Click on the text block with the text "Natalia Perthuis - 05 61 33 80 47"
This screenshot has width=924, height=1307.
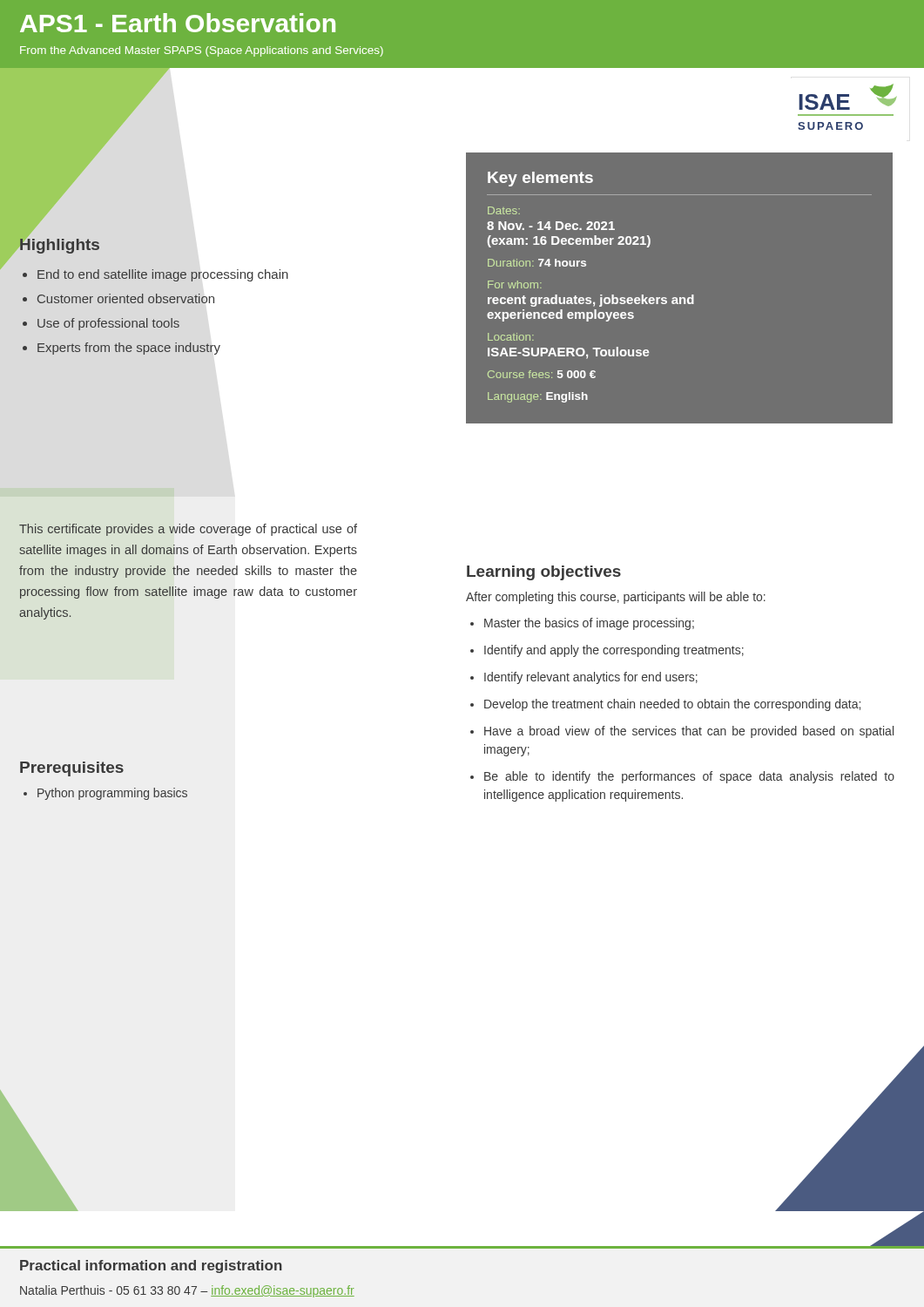point(187,1290)
